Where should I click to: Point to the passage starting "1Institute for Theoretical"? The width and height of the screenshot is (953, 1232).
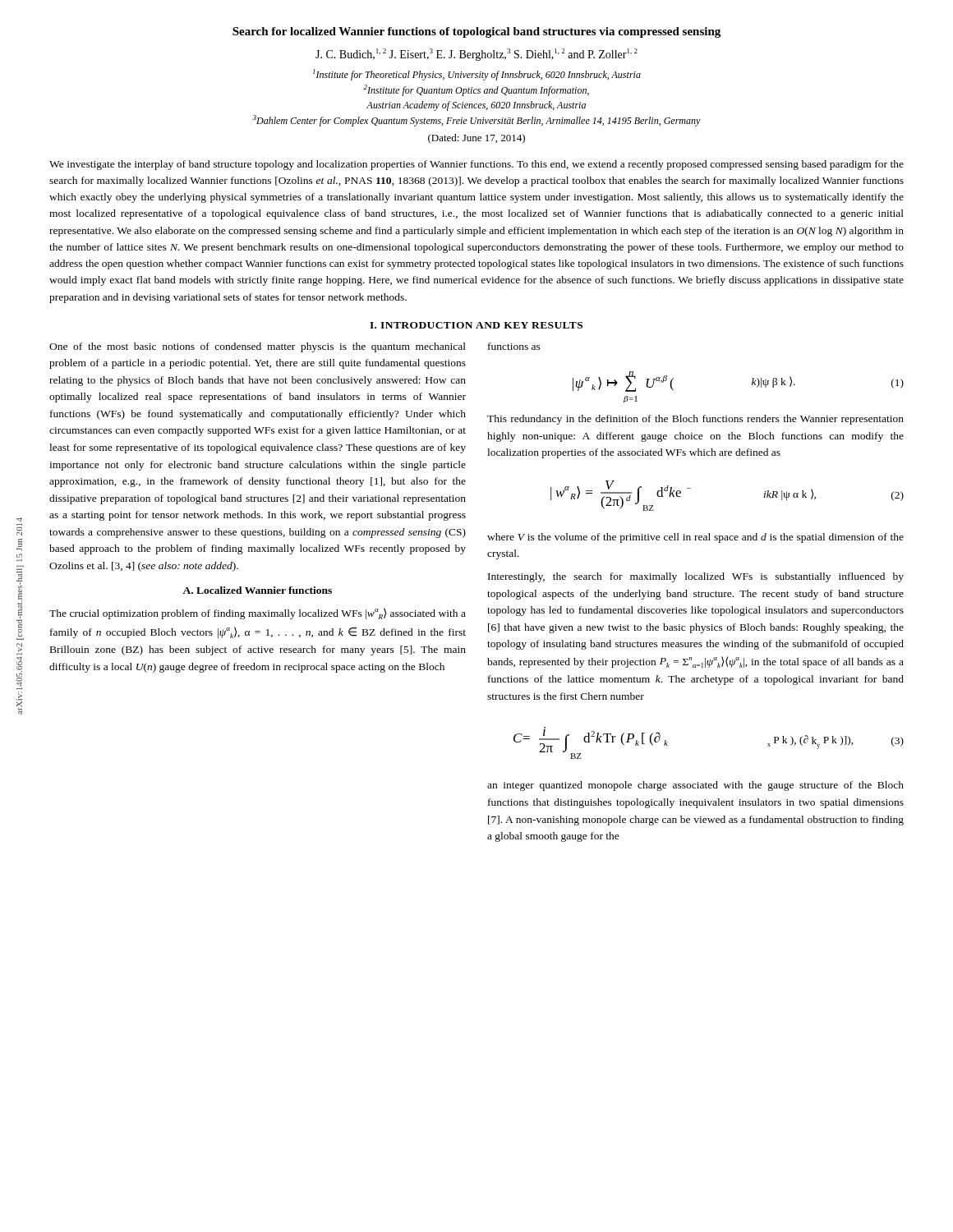476,97
